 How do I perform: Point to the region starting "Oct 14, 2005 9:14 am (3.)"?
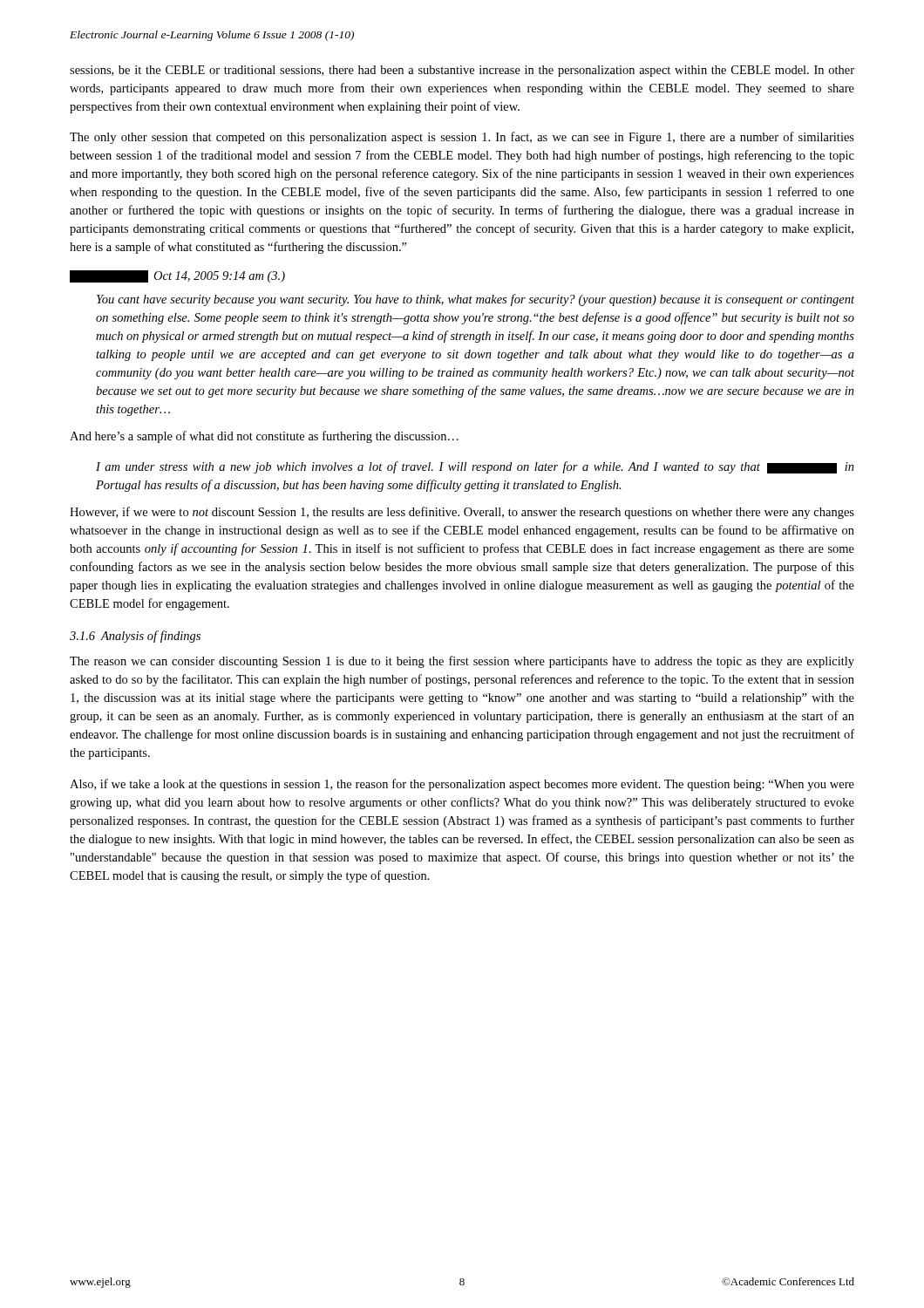click(x=177, y=276)
